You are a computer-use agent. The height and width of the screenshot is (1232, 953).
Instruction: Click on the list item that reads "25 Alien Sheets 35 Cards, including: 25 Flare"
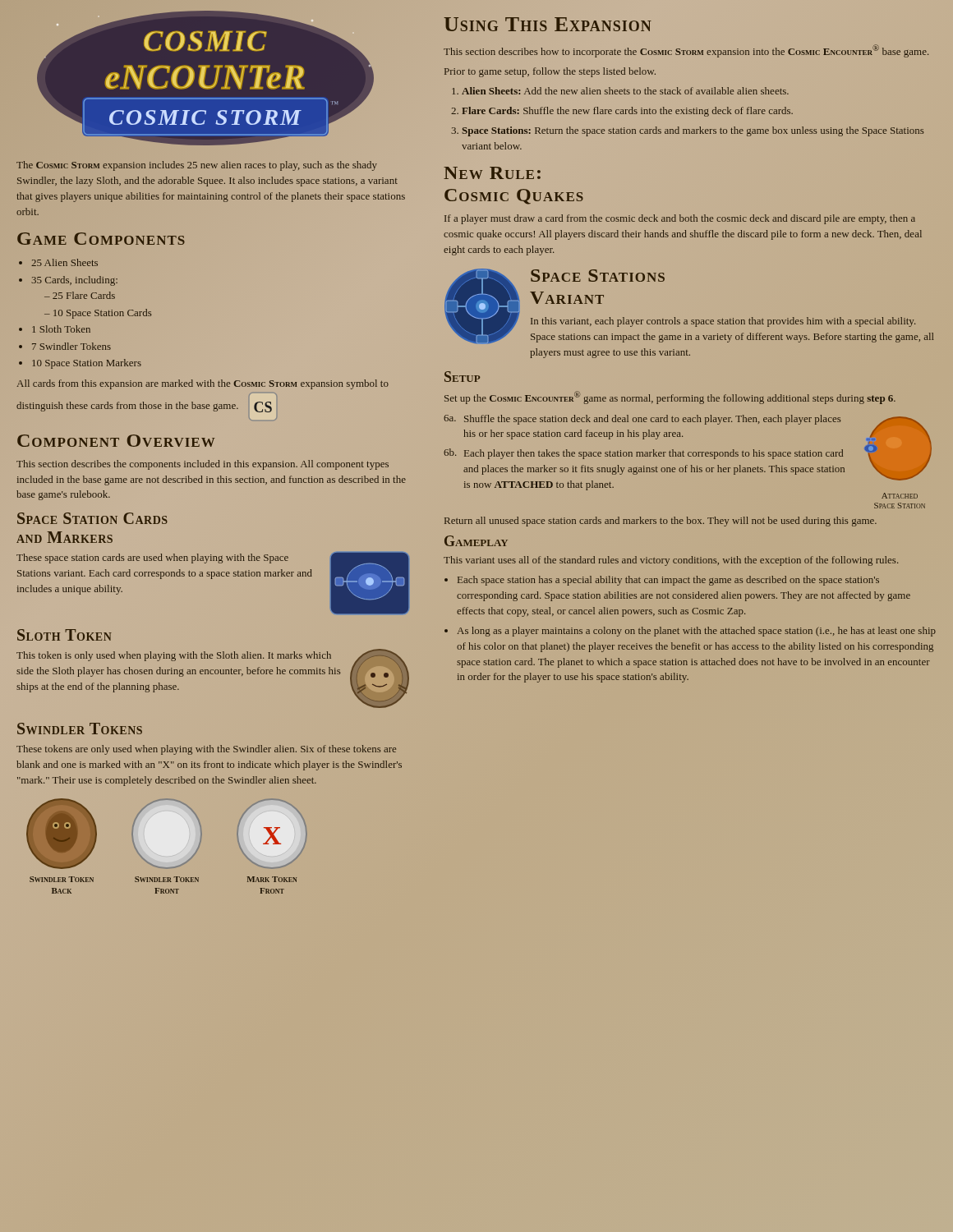click(58, 262)
